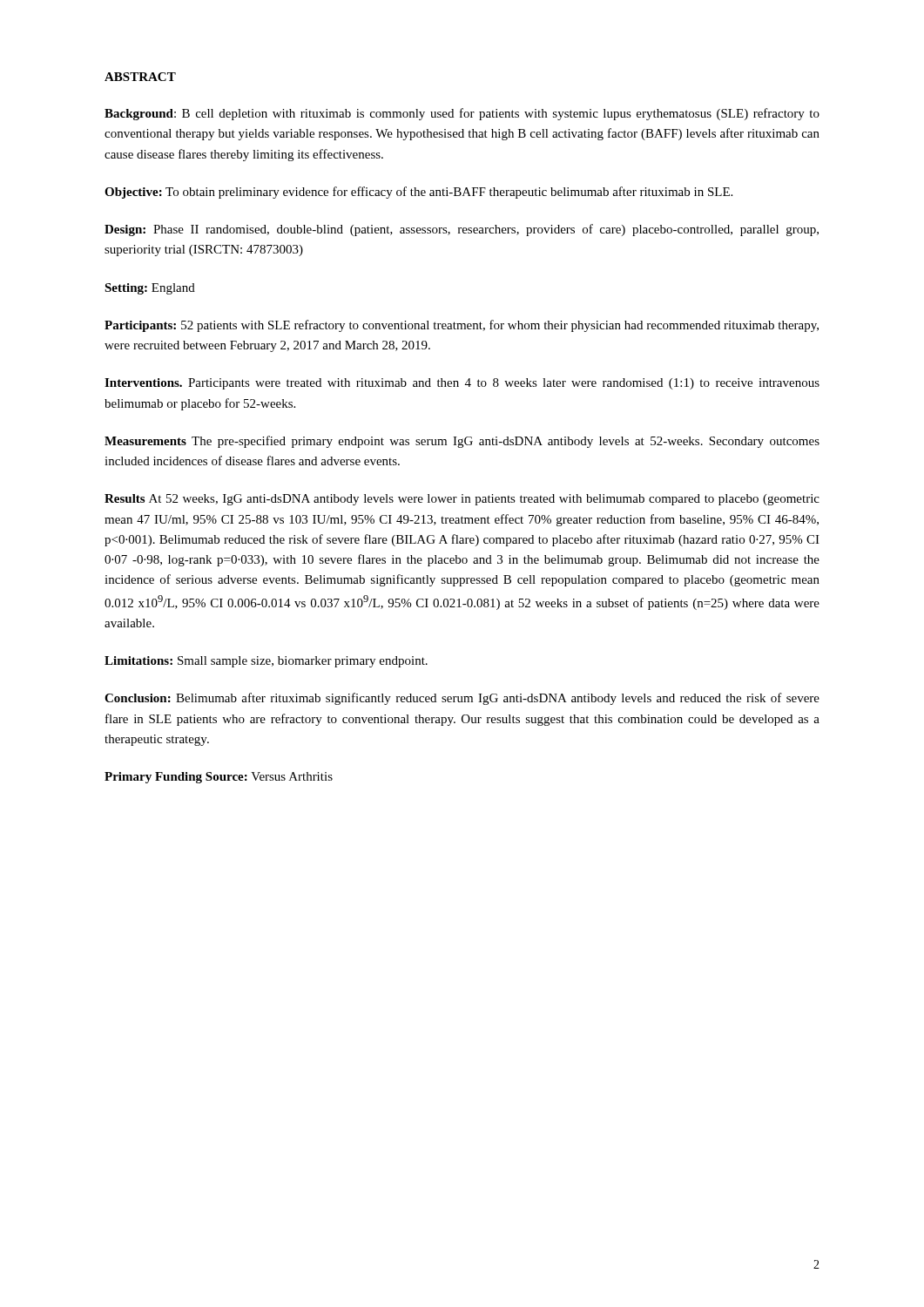The width and height of the screenshot is (924, 1307).
Task: Locate the element starting "Participants: 52 patients with"
Action: (x=462, y=335)
